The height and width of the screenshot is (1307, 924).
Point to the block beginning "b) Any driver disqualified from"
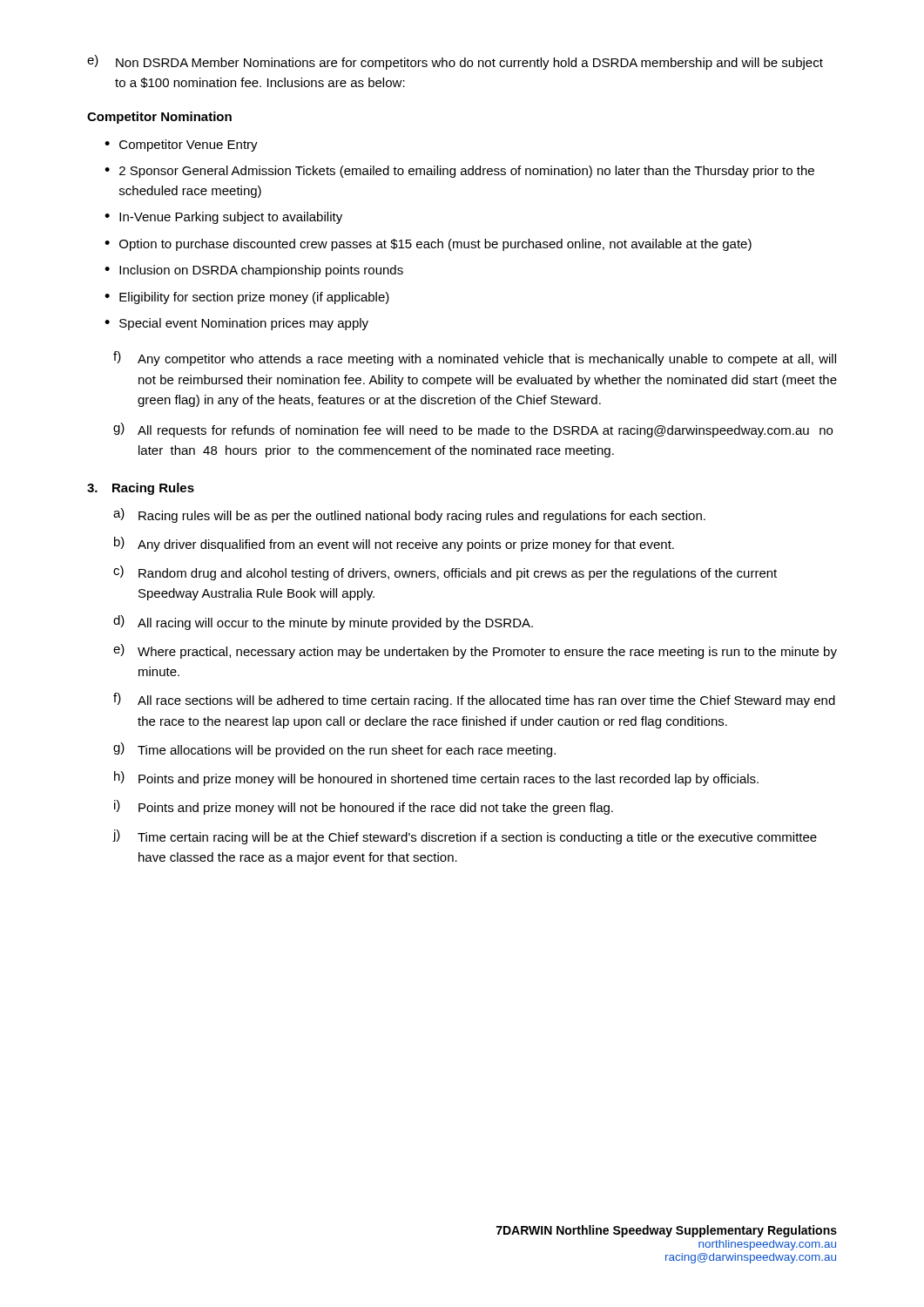(475, 544)
